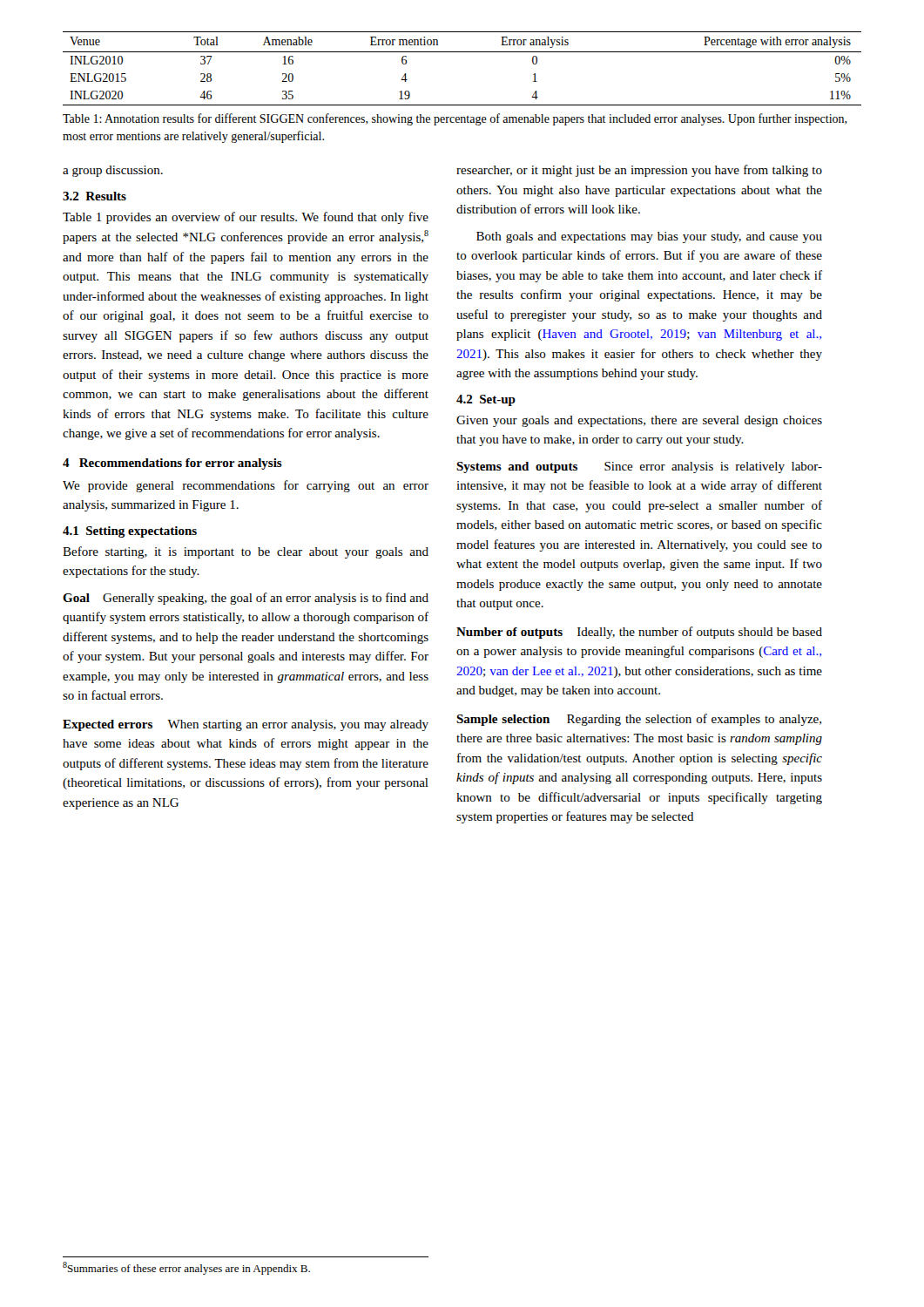Find the block on this page that starts "Expected errors When starting an error"
Screen dimensions: 1307x924
246,763
